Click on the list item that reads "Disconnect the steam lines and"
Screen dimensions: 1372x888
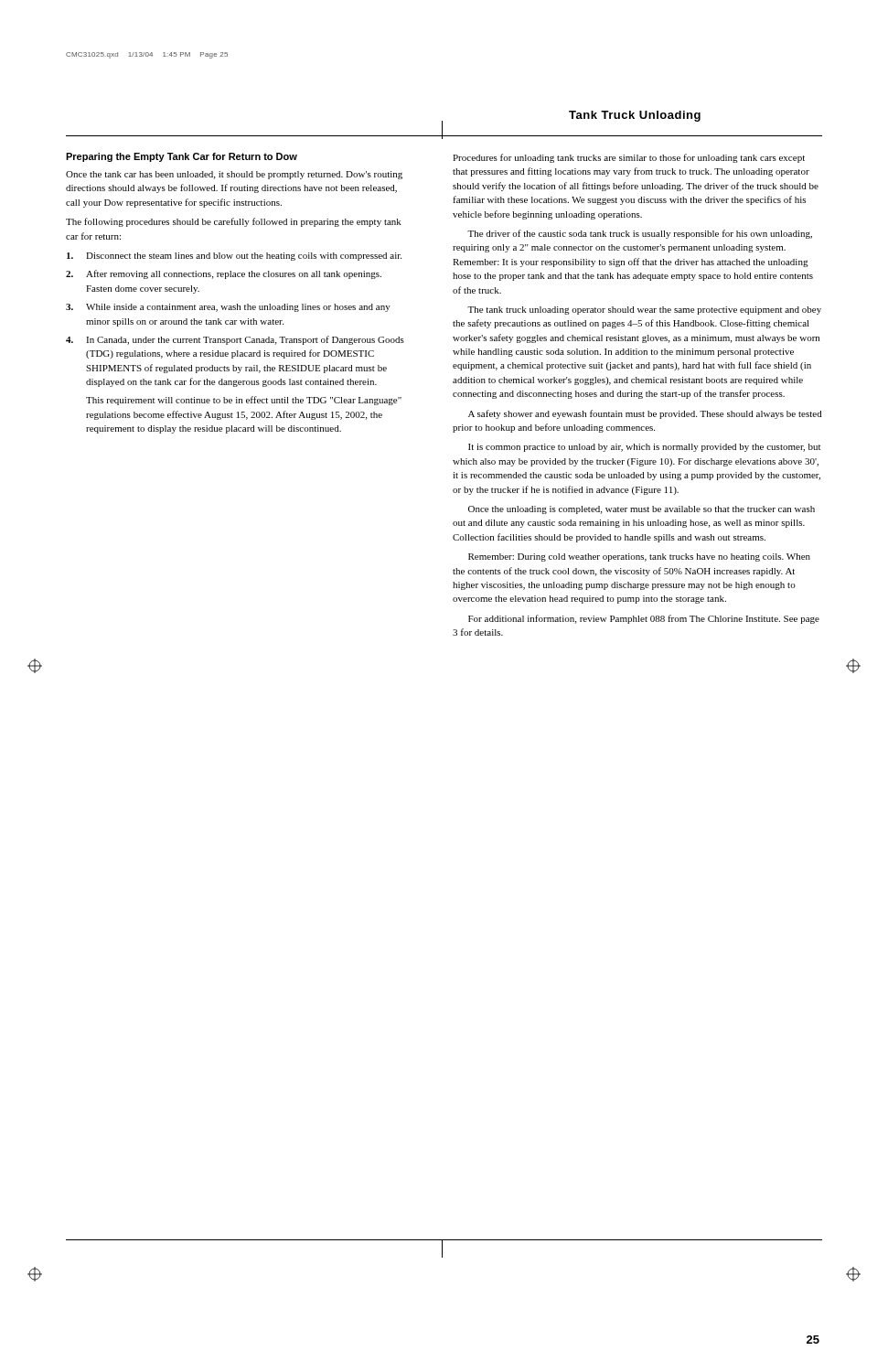(x=237, y=256)
